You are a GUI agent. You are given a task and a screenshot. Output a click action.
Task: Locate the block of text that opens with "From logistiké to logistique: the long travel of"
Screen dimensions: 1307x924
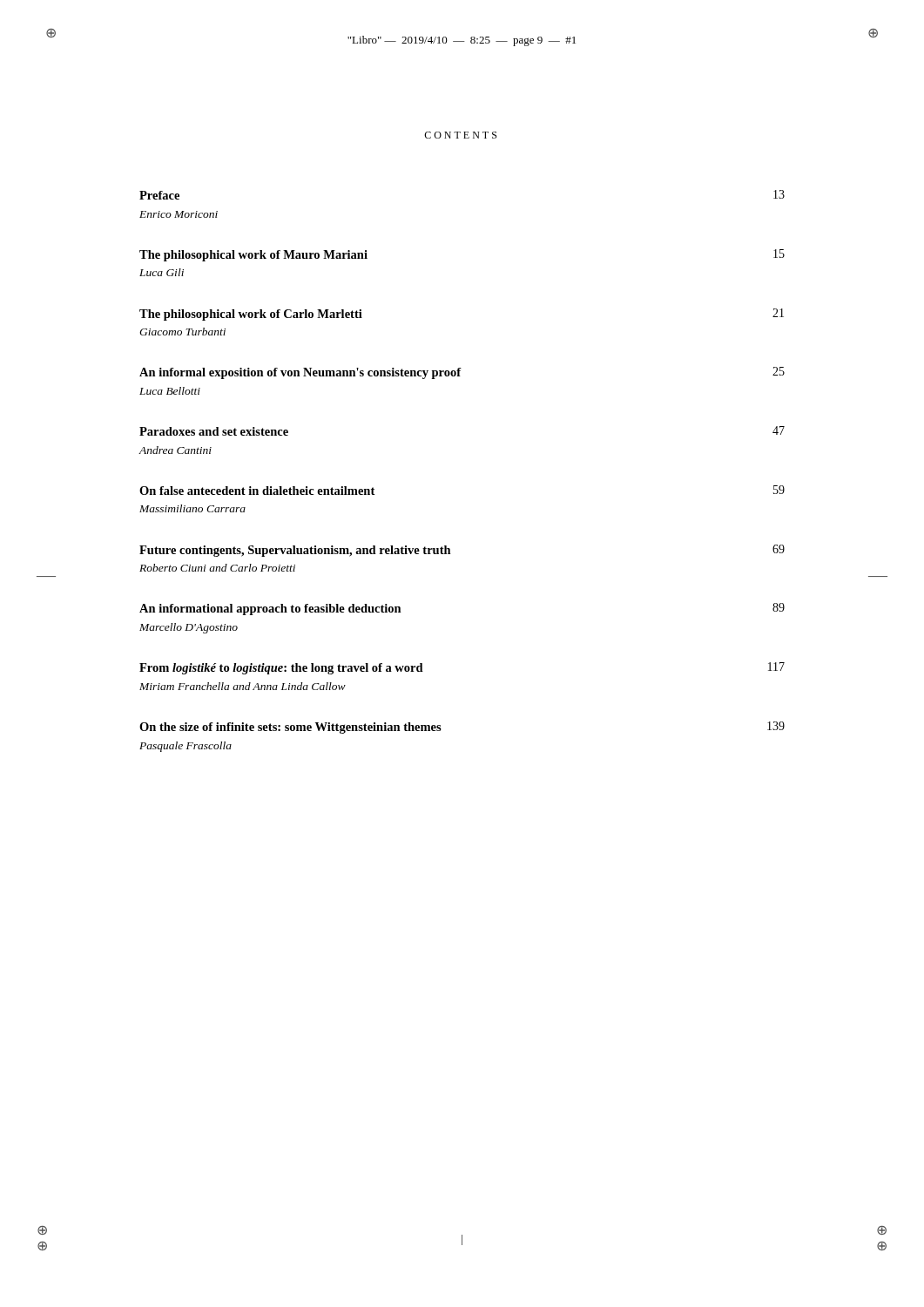[x=285, y=668]
